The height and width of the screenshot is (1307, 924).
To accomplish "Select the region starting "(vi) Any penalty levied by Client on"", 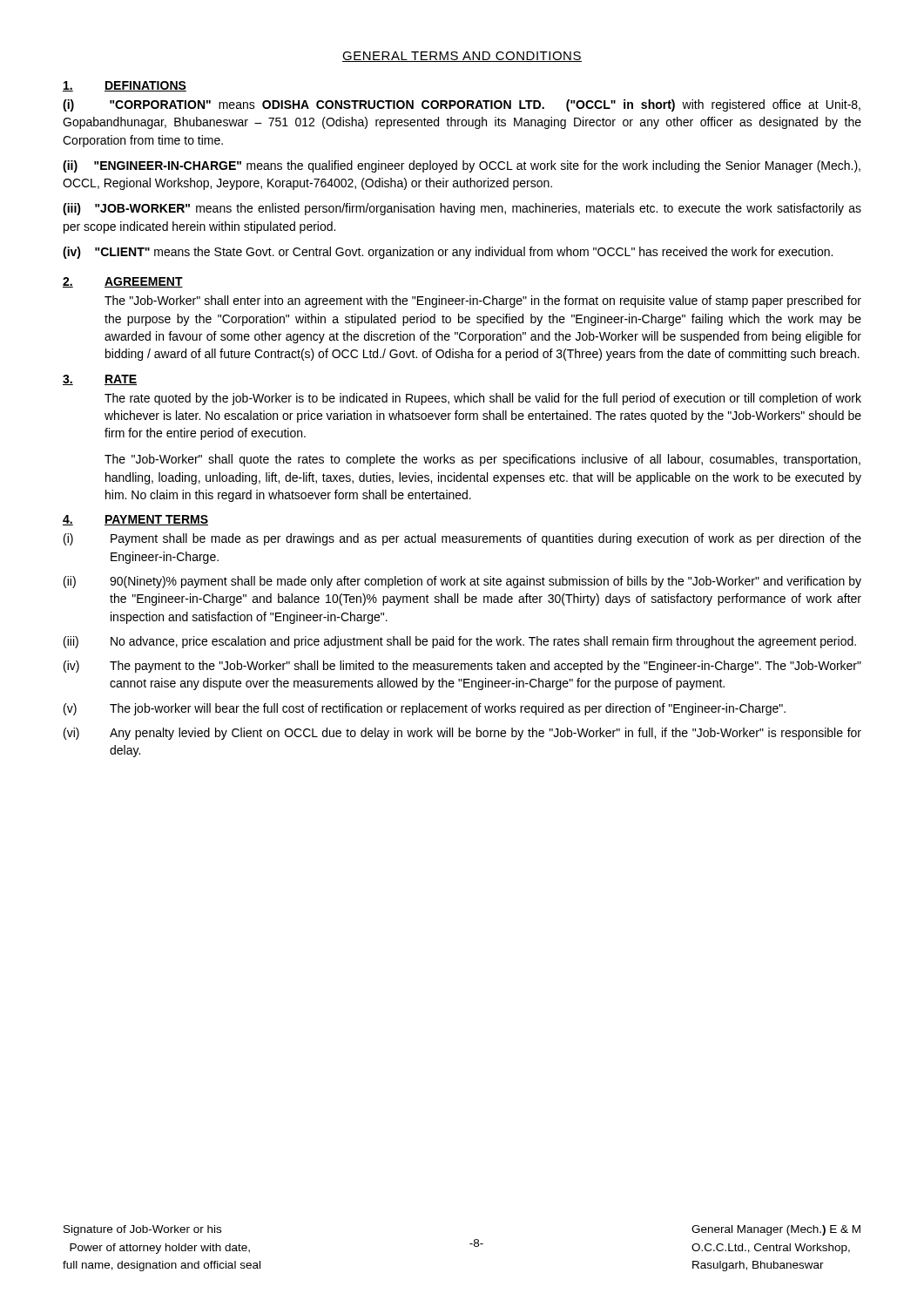I will (x=462, y=742).
